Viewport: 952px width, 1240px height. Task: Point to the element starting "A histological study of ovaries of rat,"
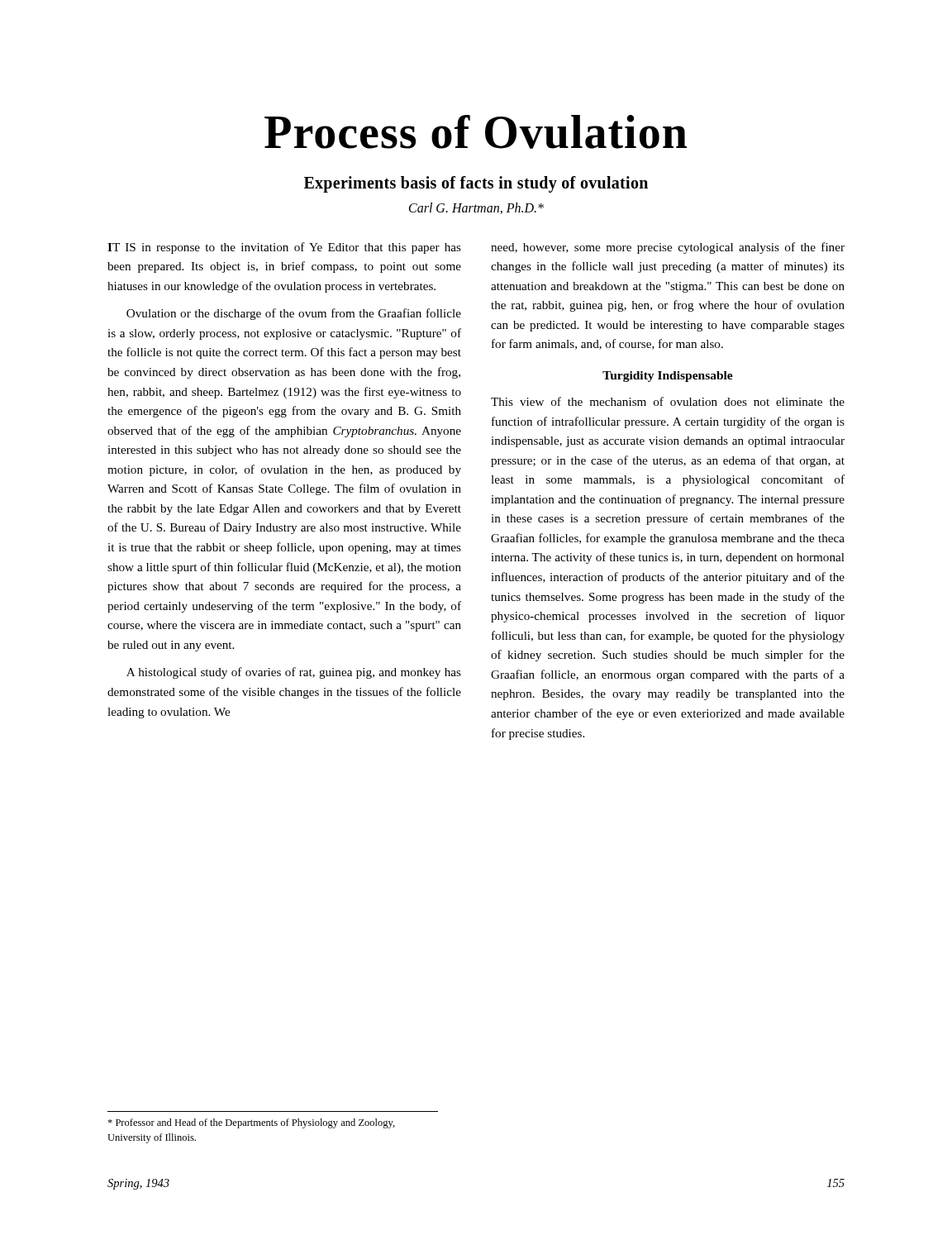(284, 692)
